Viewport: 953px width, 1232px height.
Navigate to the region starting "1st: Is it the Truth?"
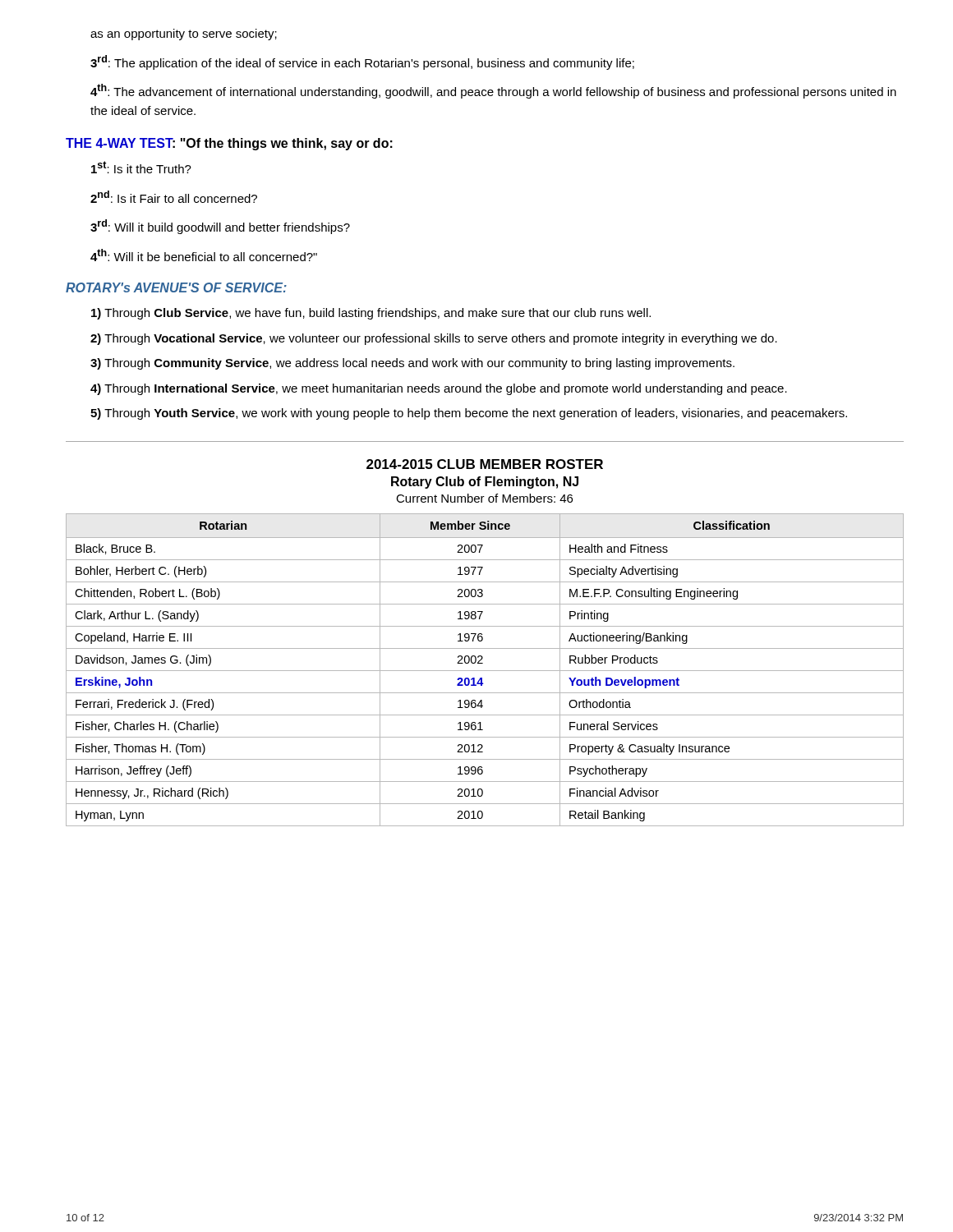point(141,167)
